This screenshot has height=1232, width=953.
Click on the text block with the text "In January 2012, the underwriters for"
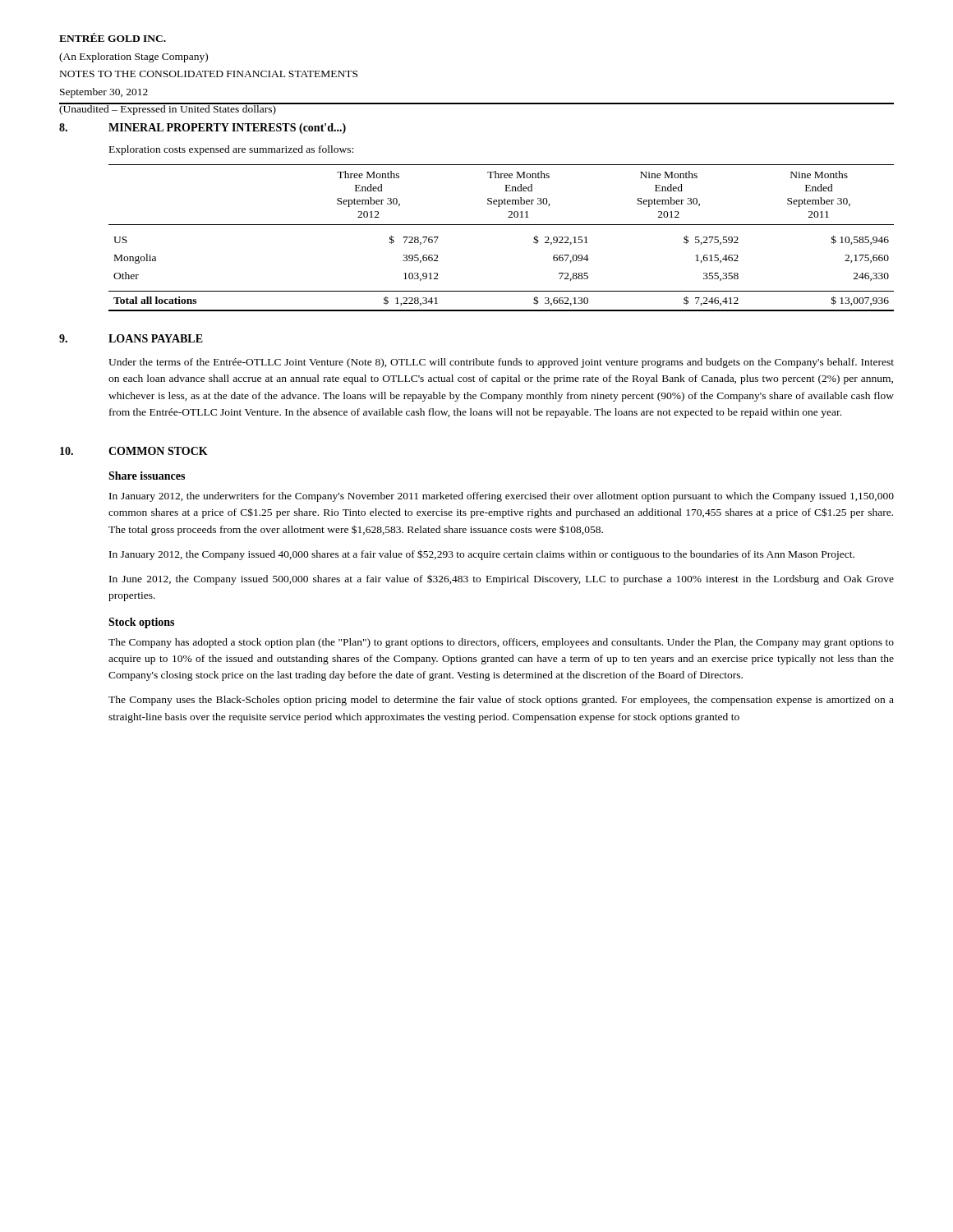tap(501, 512)
